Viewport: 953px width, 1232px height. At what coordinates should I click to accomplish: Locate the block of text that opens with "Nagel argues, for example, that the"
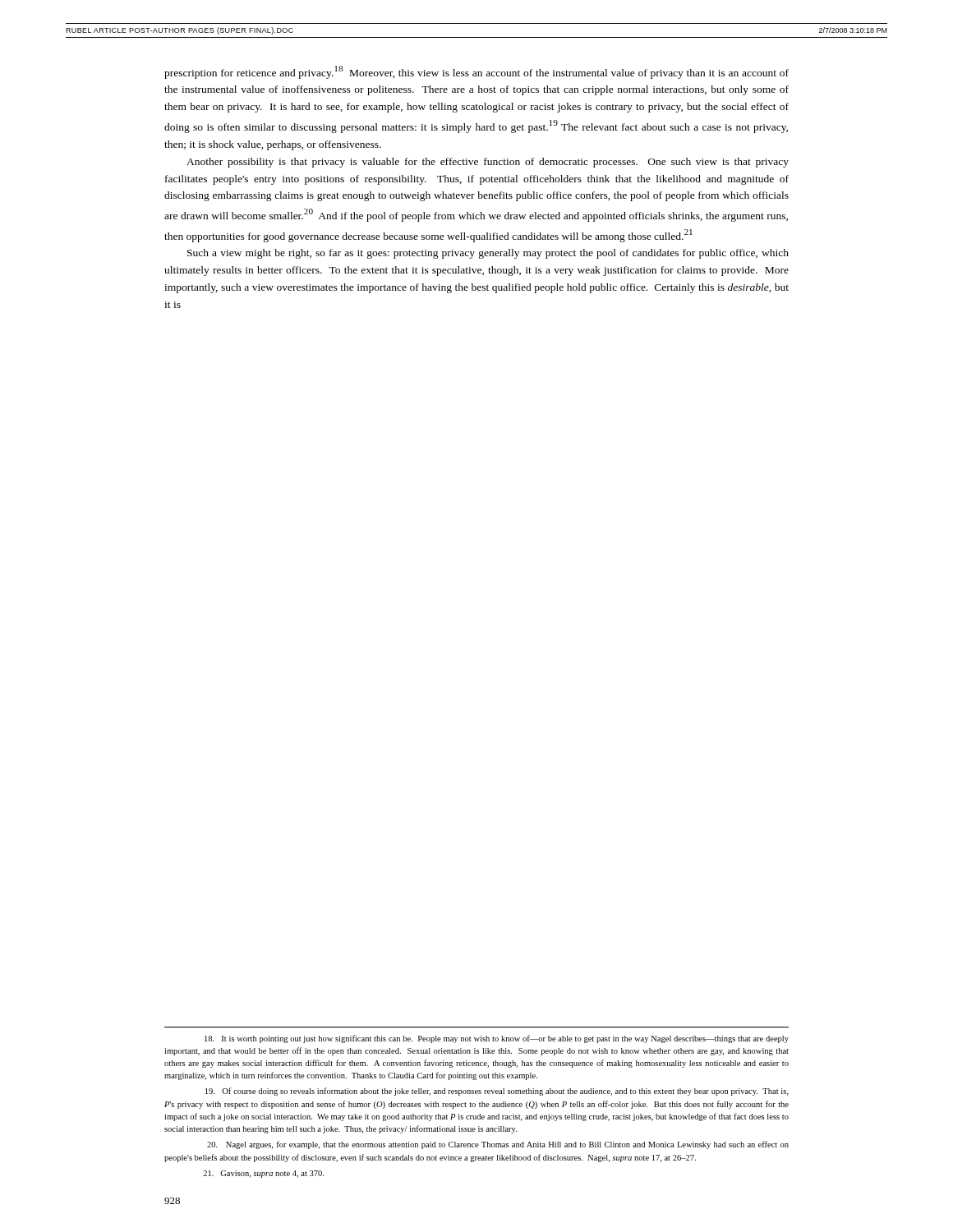tap(476, 1151)
